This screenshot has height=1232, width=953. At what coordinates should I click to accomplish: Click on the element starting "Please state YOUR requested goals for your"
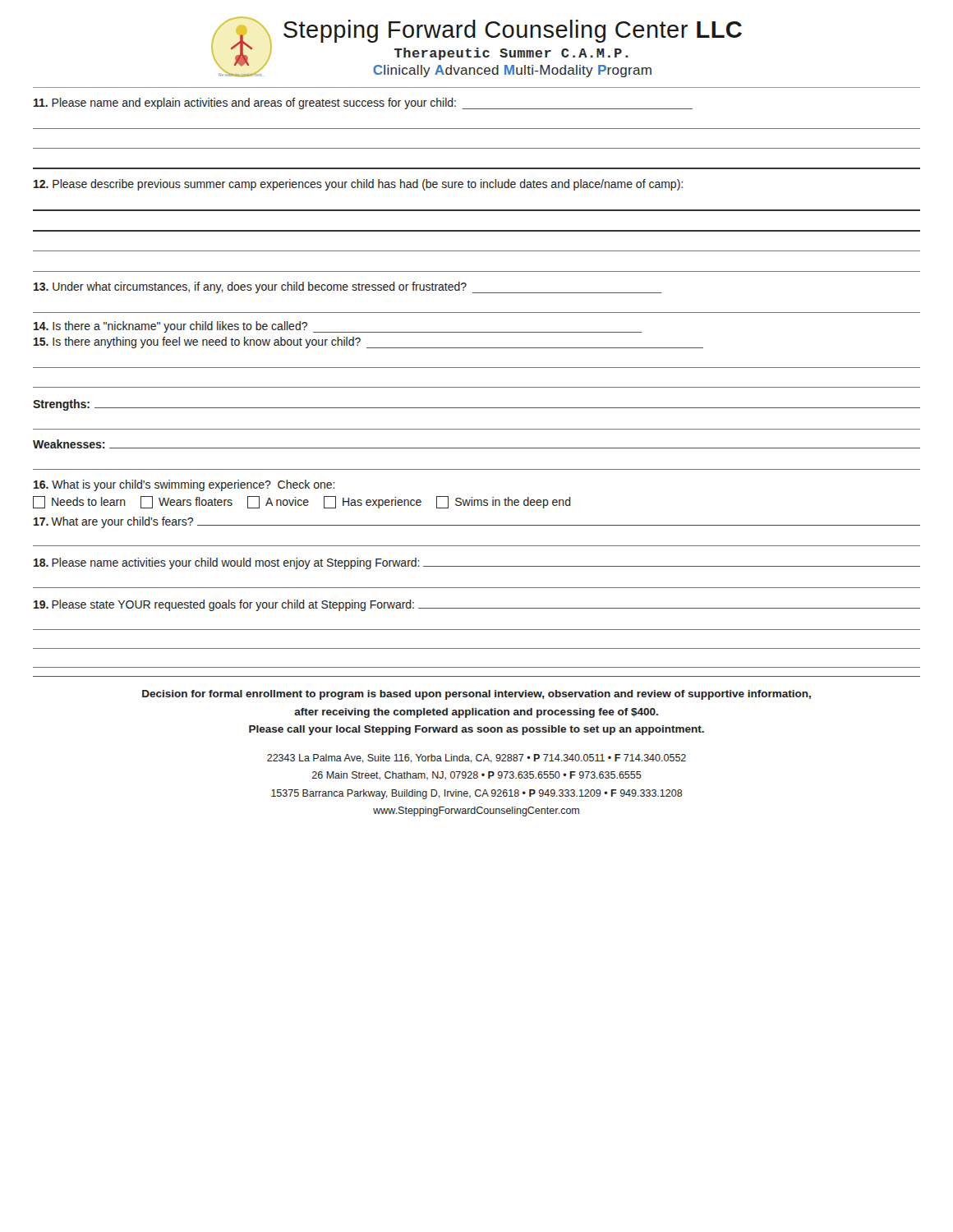(x=476, y=603)
